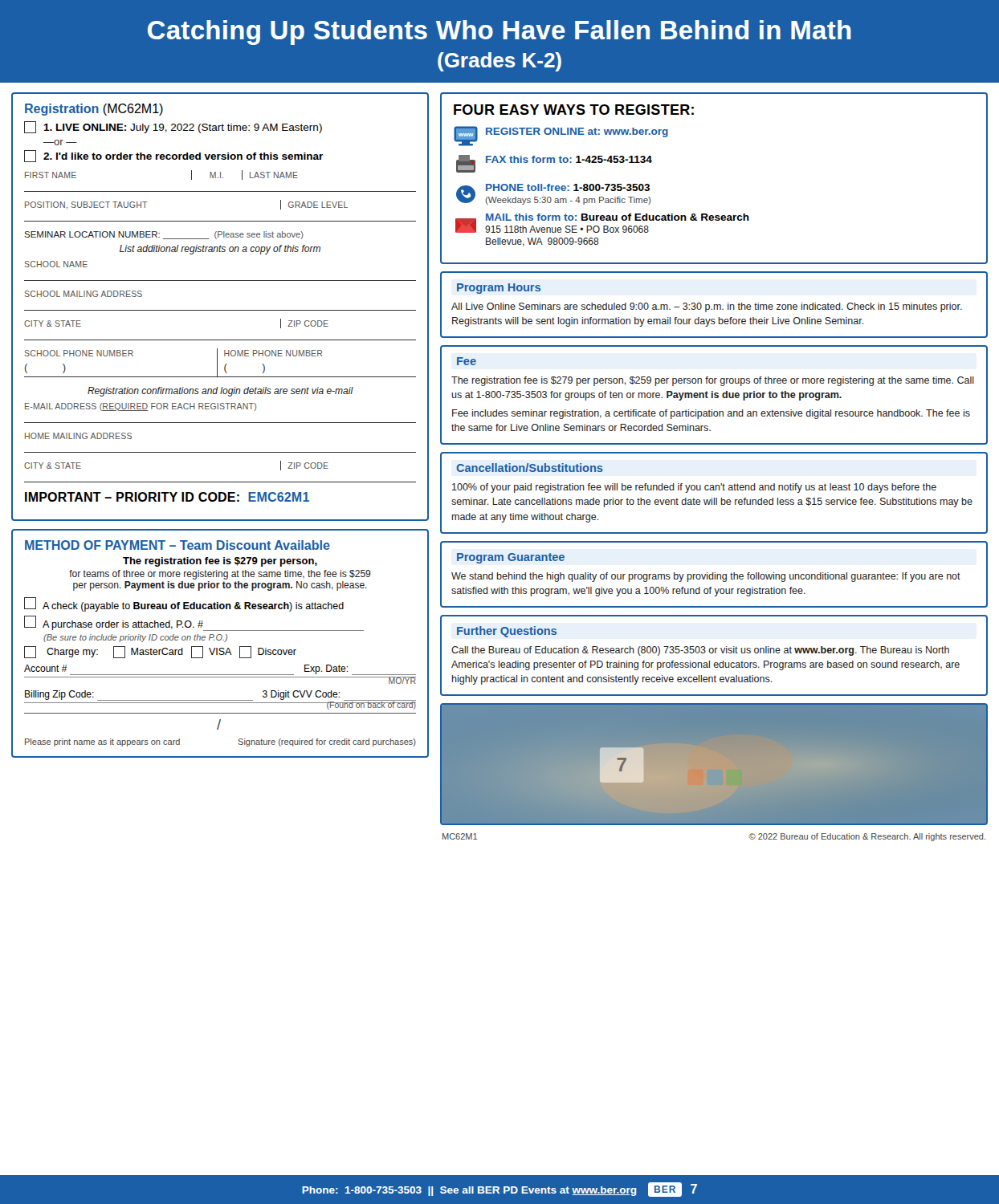Image resolution: width=999 pixels, height=1204 pixels.
Task: Locate the passage starting "Please print name as it appears on"
Action: [x=102, y=742]
